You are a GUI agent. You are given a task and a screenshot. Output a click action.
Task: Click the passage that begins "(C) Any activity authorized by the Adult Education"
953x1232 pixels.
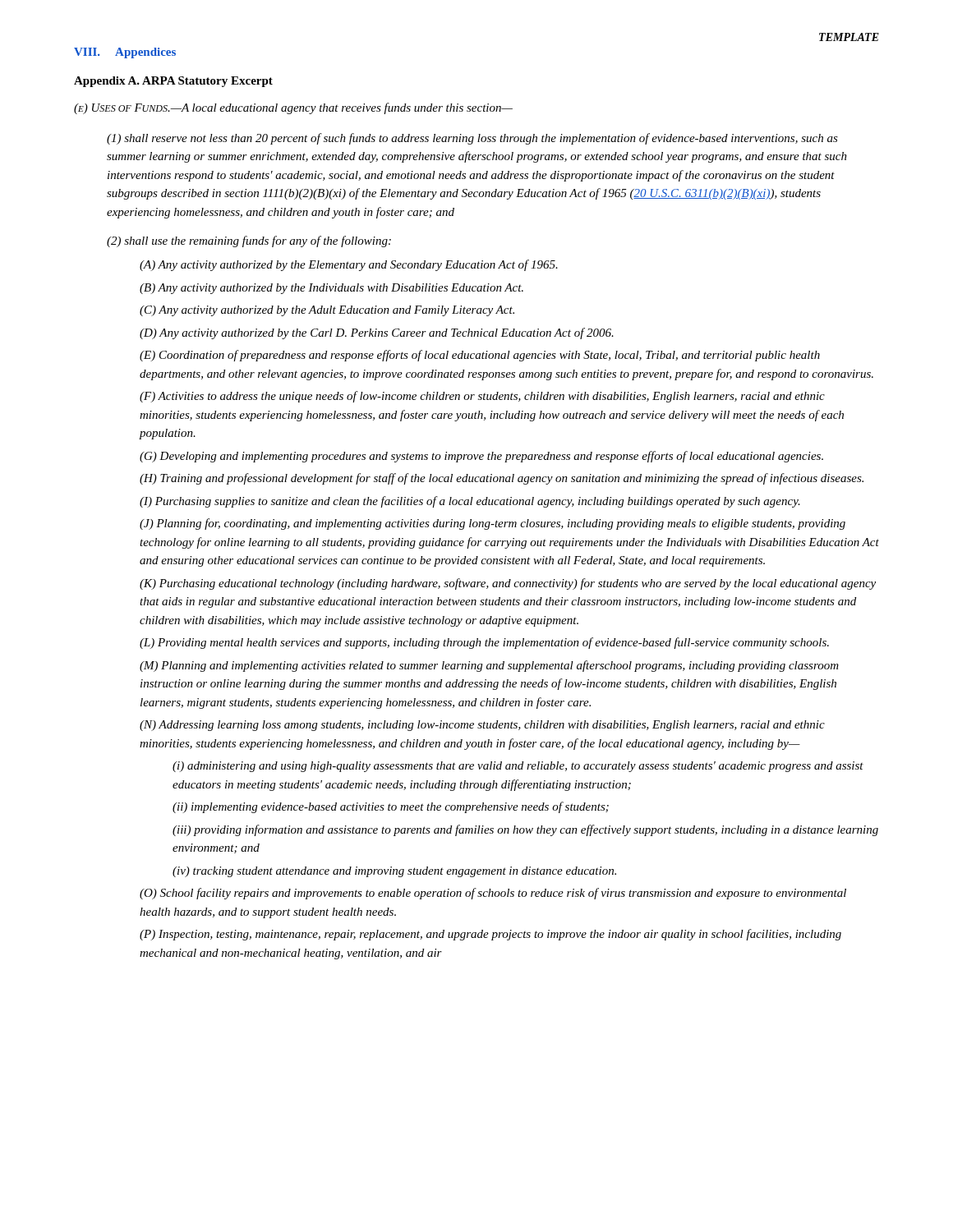coord(328,310)
